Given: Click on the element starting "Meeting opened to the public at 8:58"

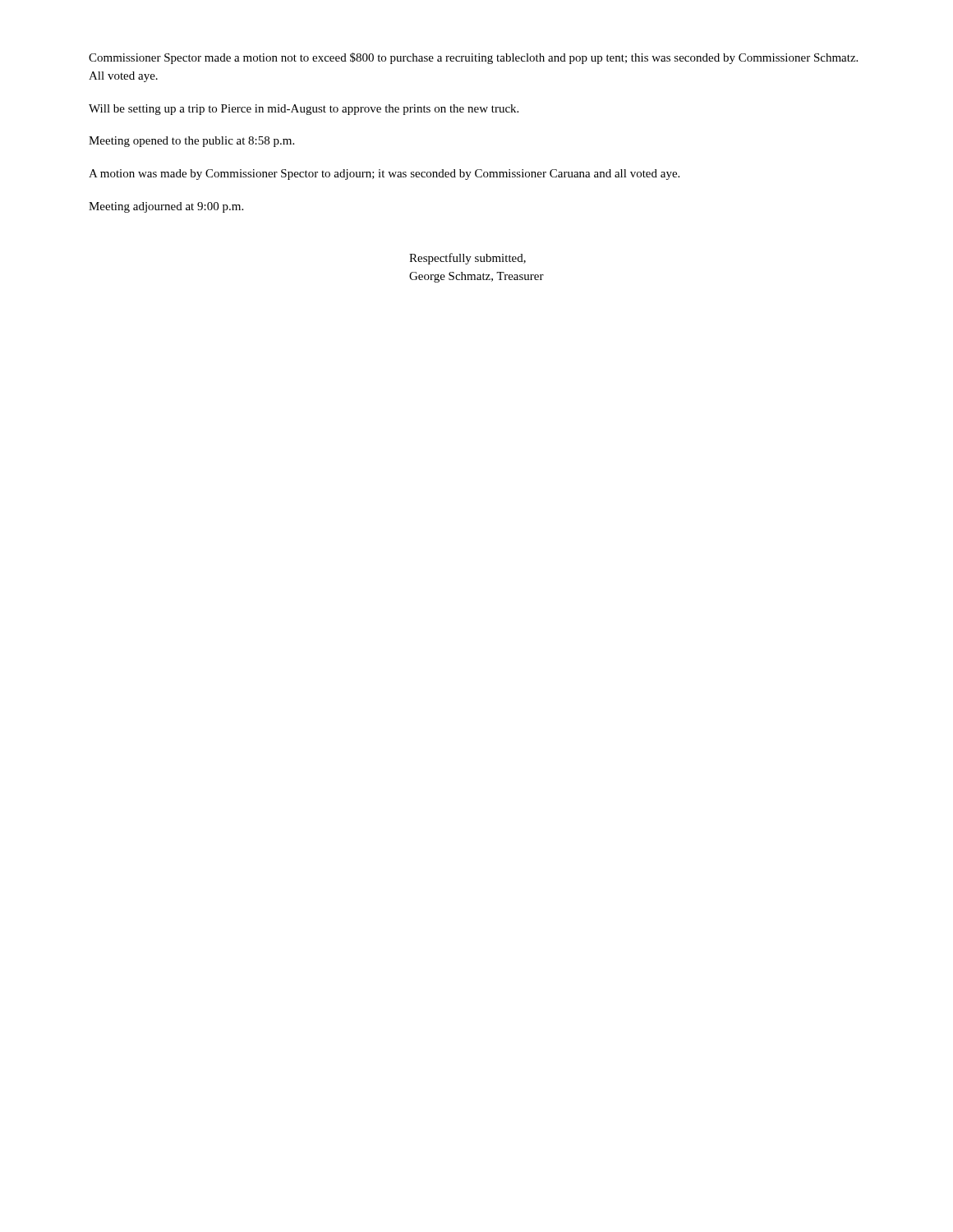Looking at the screenshot, I should (192, 141).
